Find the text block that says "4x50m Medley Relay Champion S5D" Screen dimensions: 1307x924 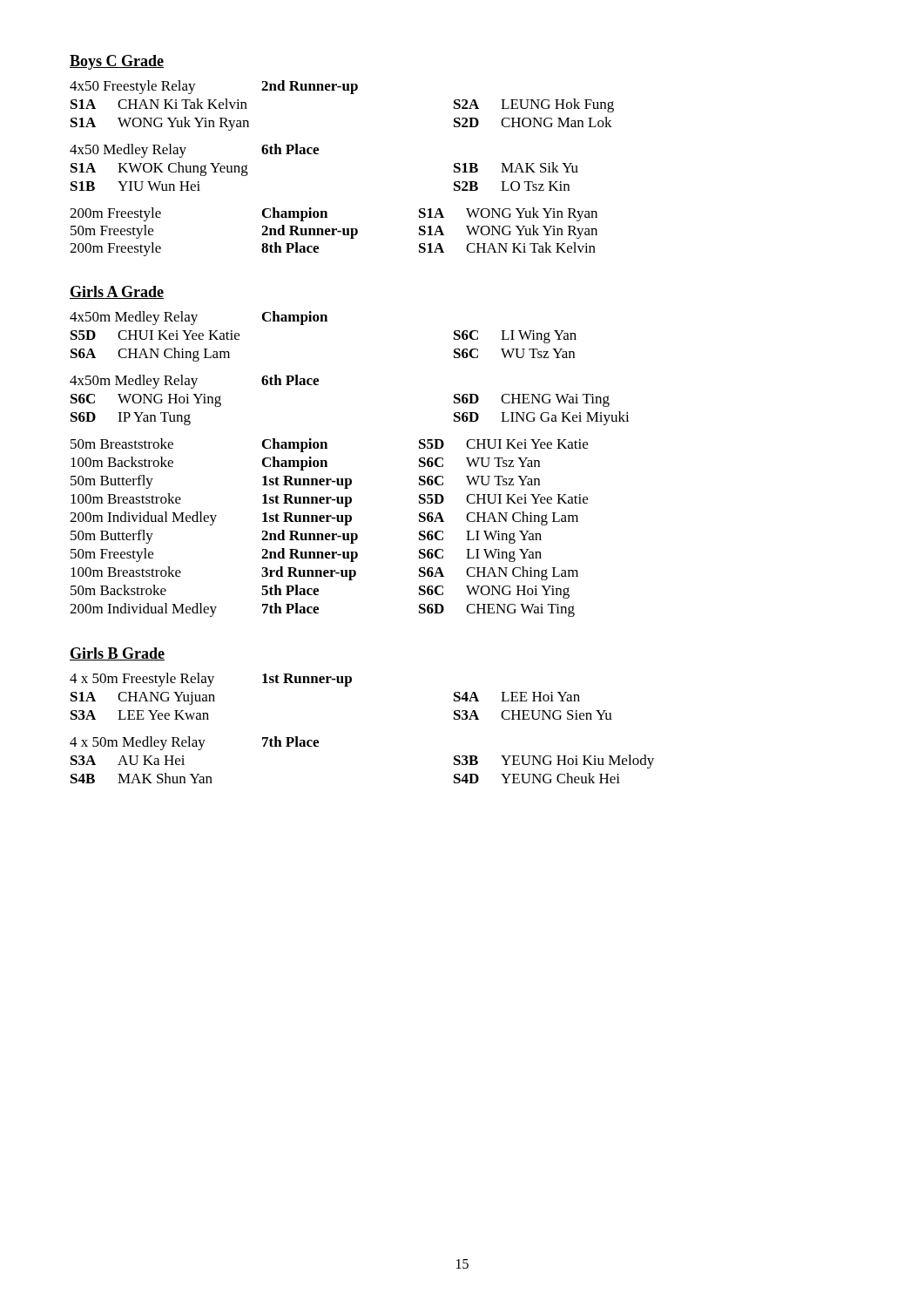[x=462, y=340]
